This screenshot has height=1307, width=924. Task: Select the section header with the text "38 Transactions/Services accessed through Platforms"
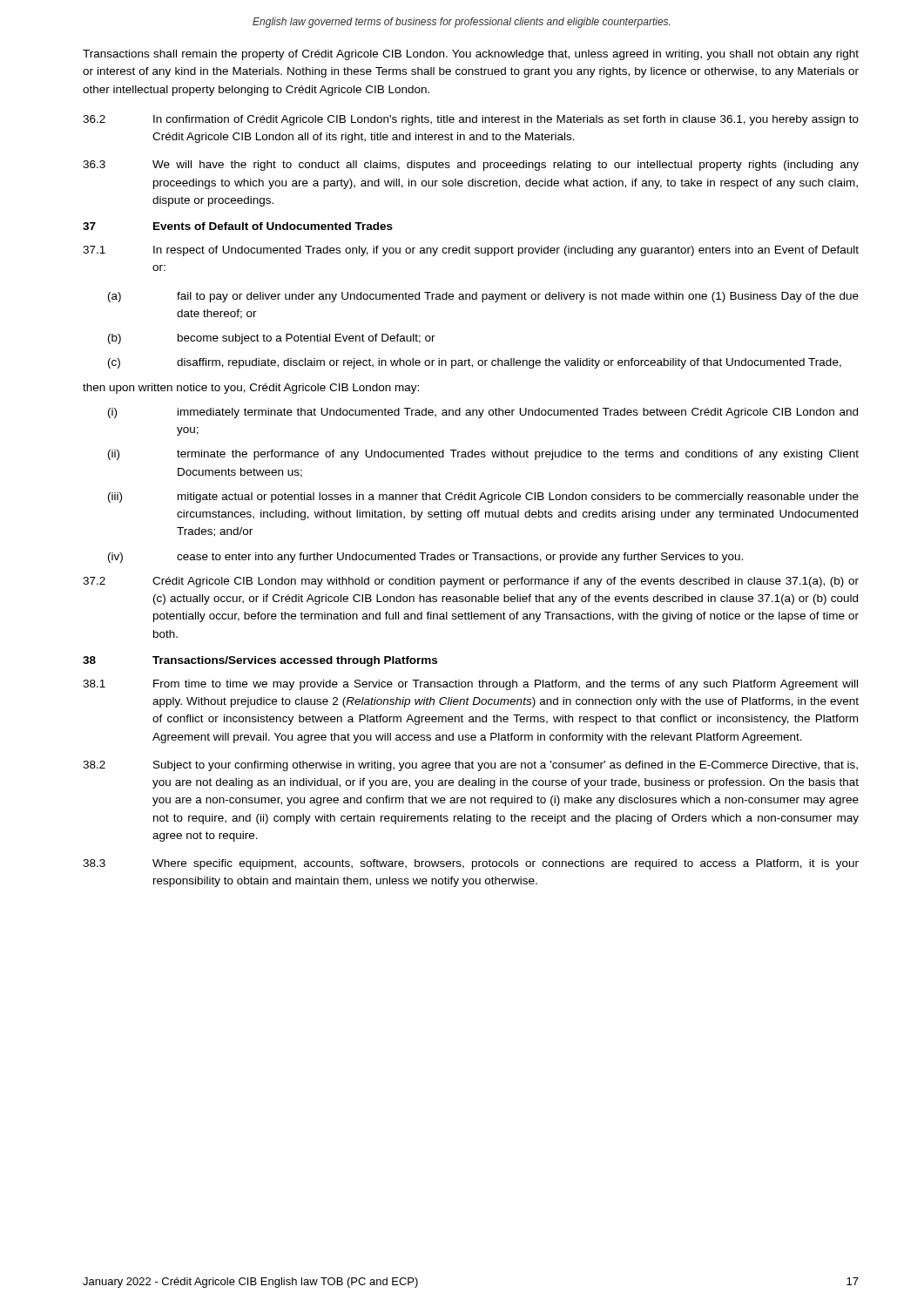point(260,660)
